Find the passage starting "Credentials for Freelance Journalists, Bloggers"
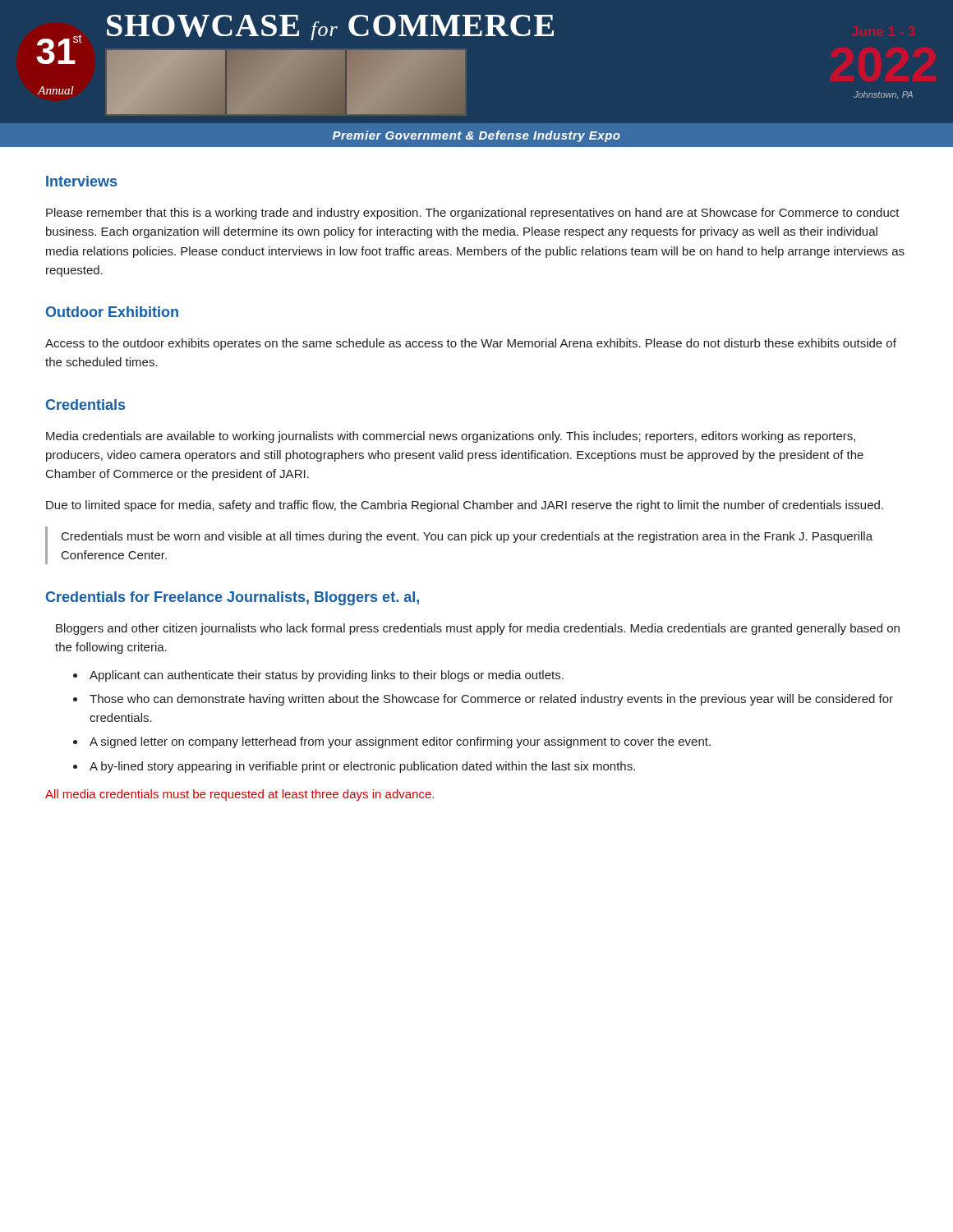Screen dimensions: 1232x953 click(x=232, y=598)
